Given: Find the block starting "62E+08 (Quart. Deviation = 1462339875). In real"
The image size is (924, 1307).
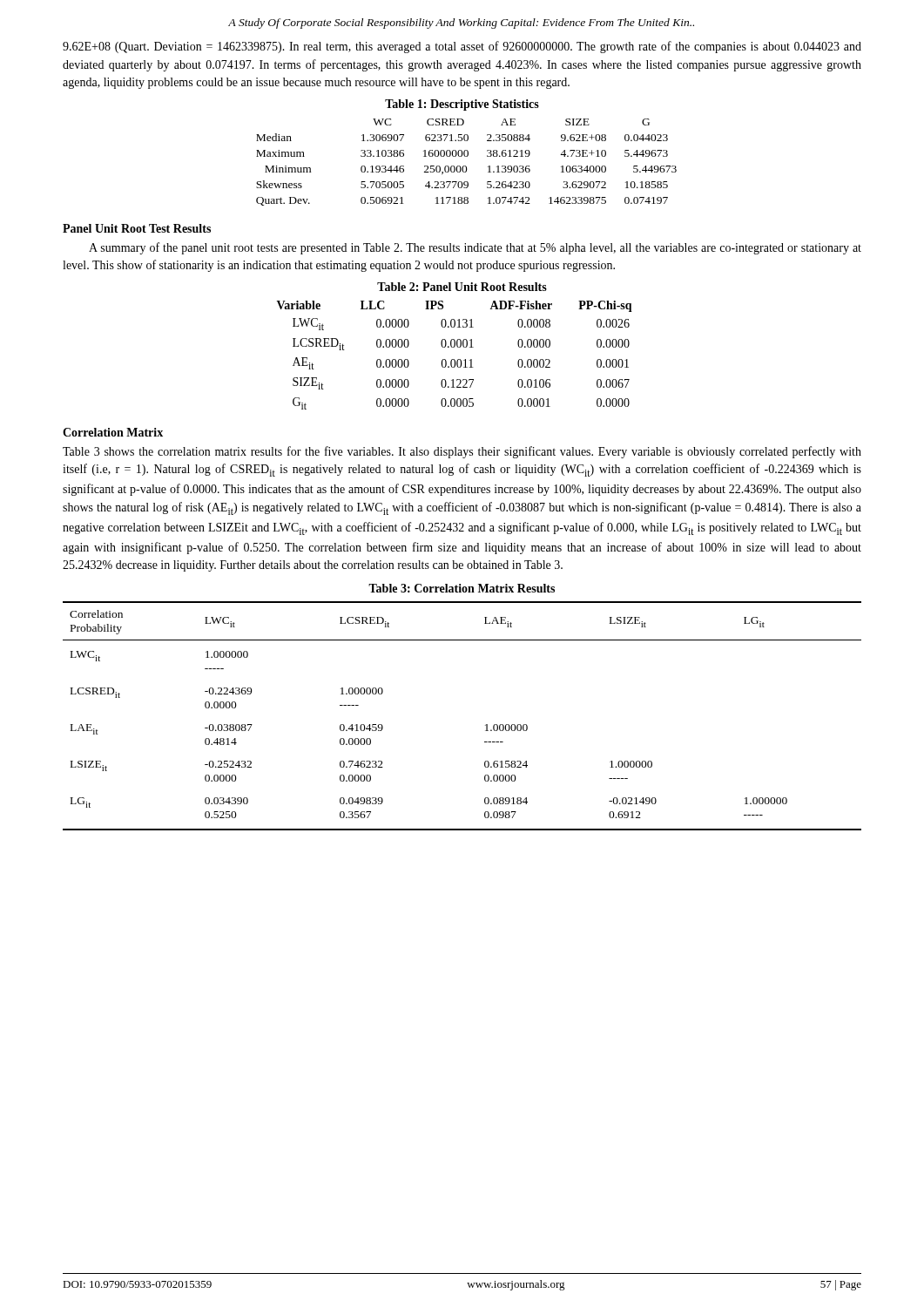Looking at the screenshot, I should point(462,65).
